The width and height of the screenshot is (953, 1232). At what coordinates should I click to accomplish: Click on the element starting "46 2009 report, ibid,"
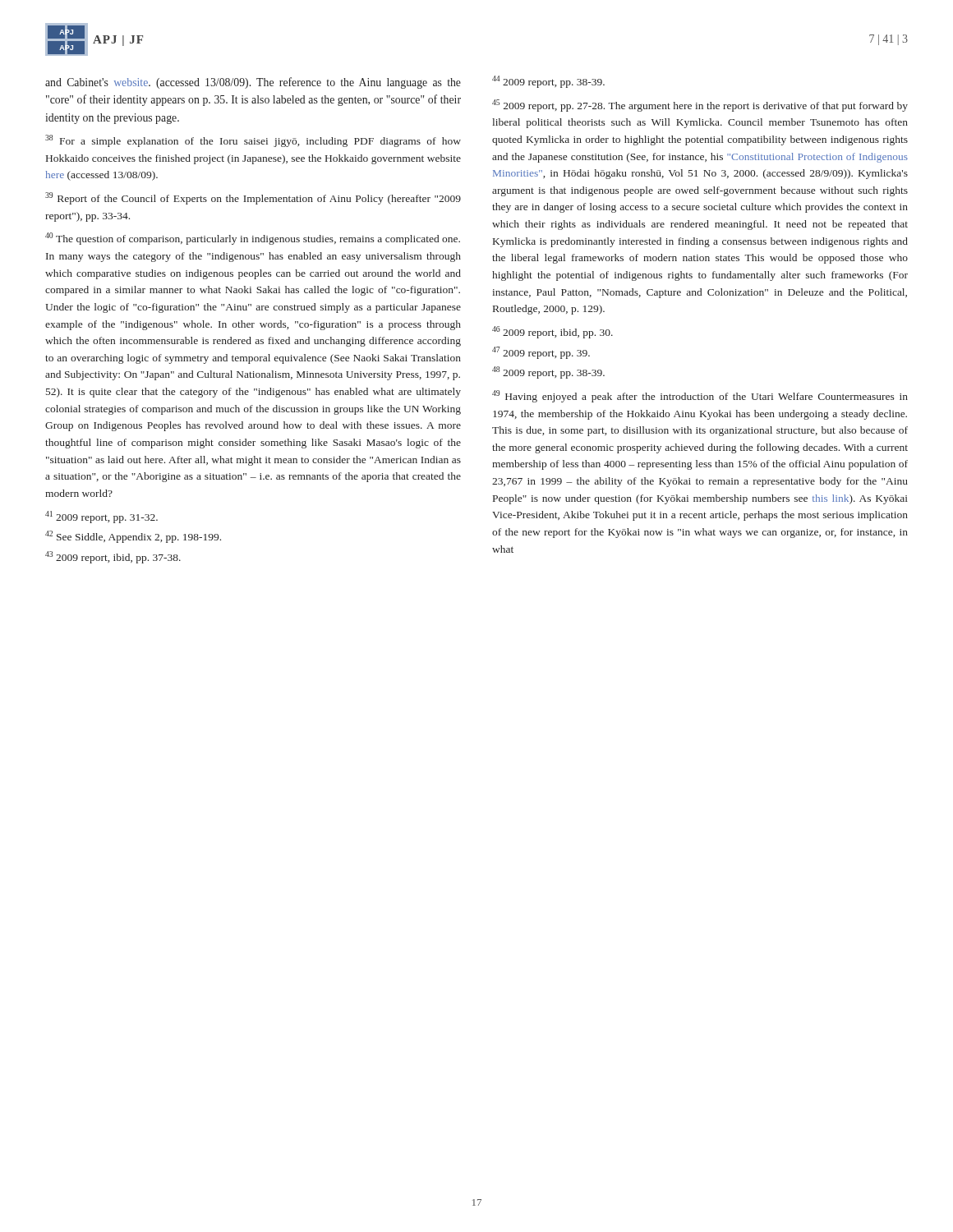[x=552, y=332]
